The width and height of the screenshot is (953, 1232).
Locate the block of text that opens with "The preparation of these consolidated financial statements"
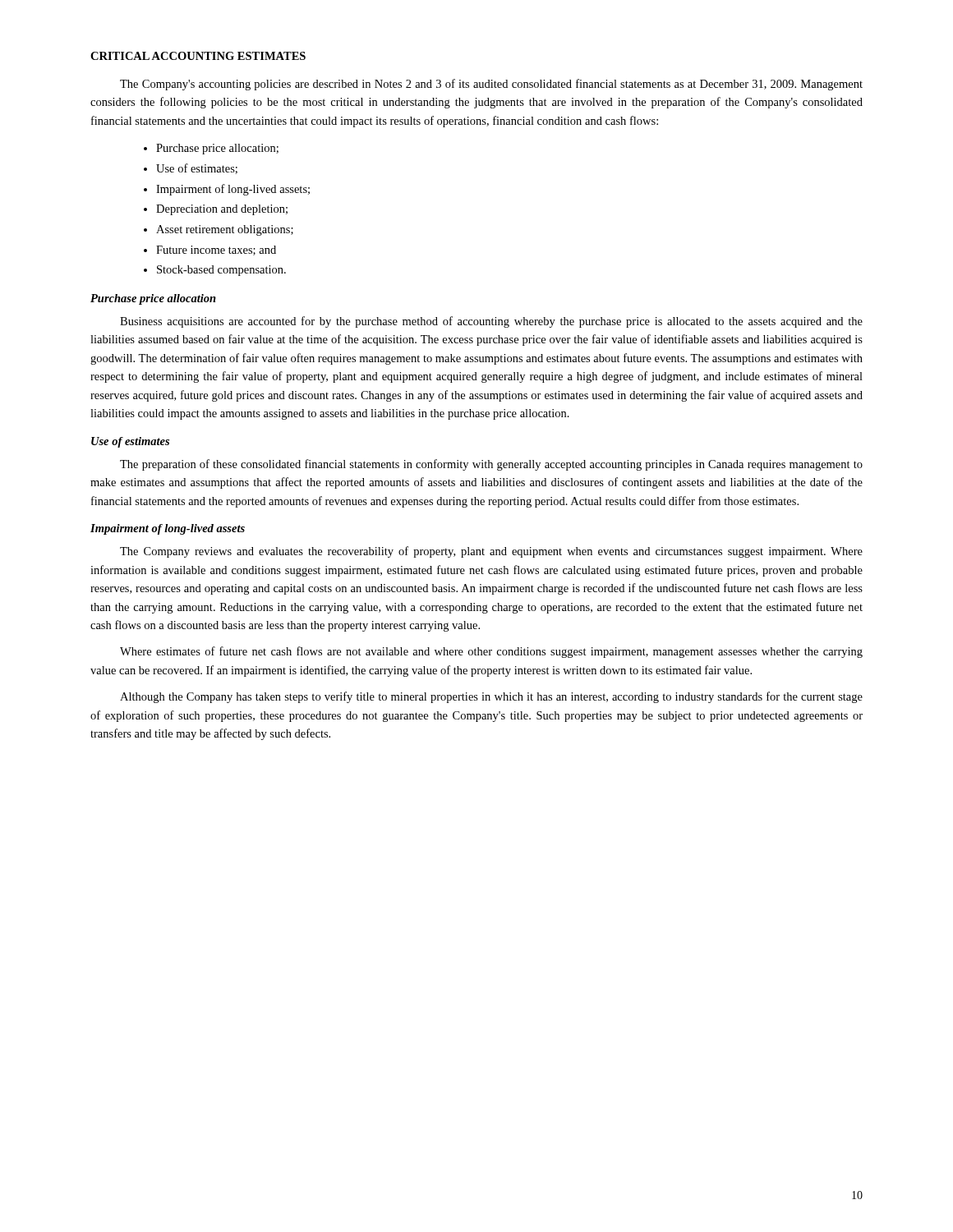pyautogui.click(x=476, y=482)
